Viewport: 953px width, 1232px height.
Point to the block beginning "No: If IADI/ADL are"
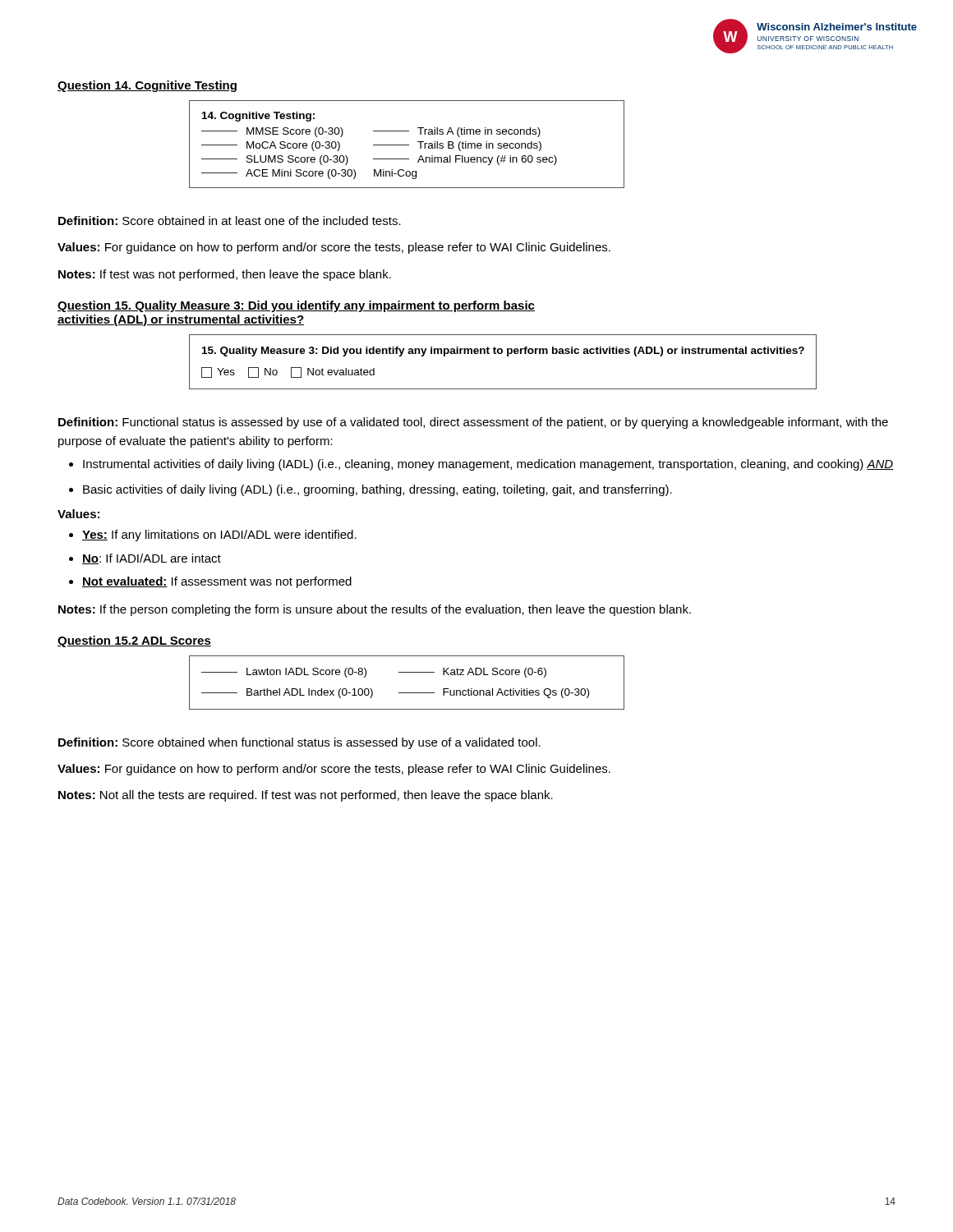(x=151, y=558)
